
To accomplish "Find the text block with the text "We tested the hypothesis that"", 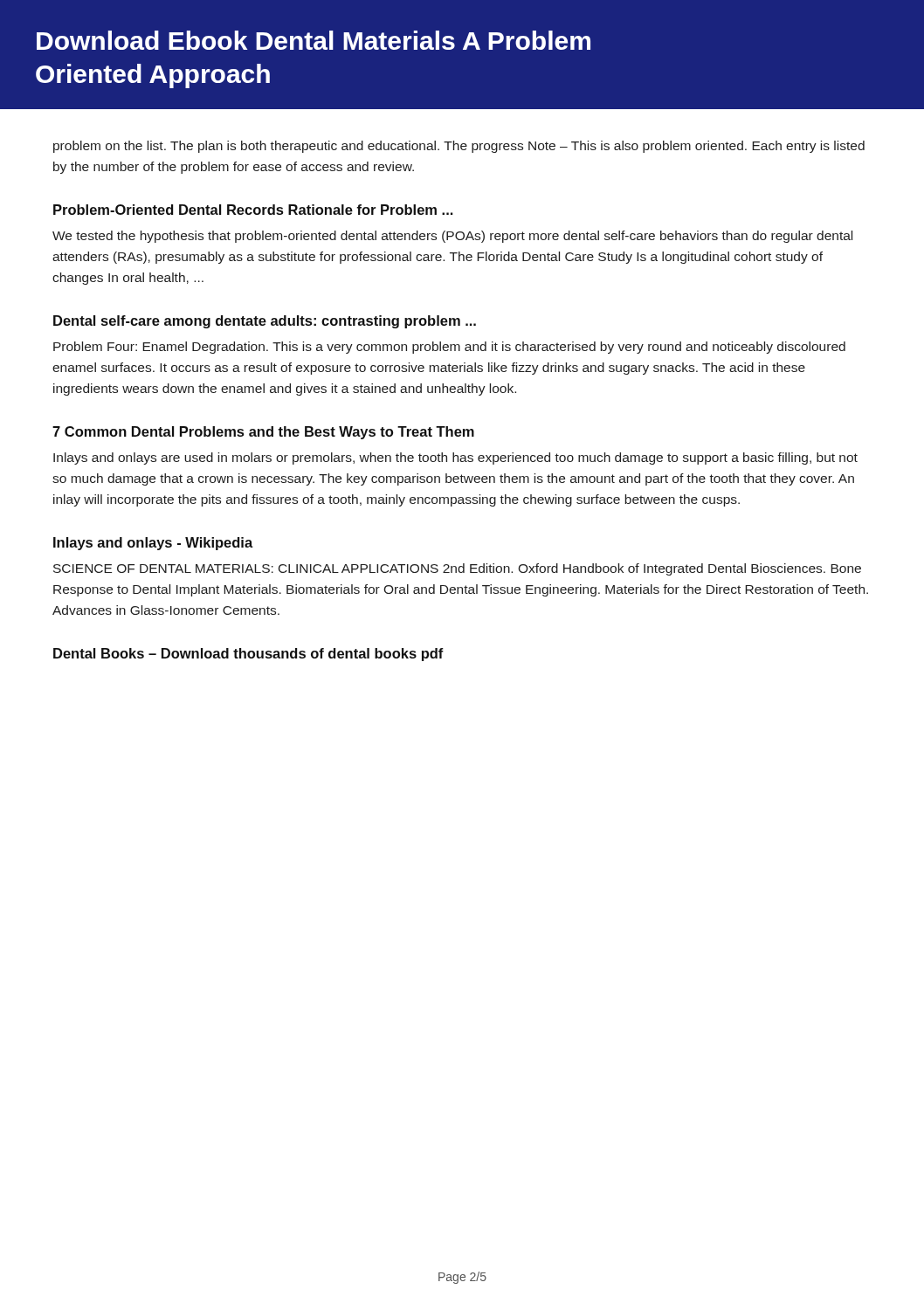I will coord(453,256).
